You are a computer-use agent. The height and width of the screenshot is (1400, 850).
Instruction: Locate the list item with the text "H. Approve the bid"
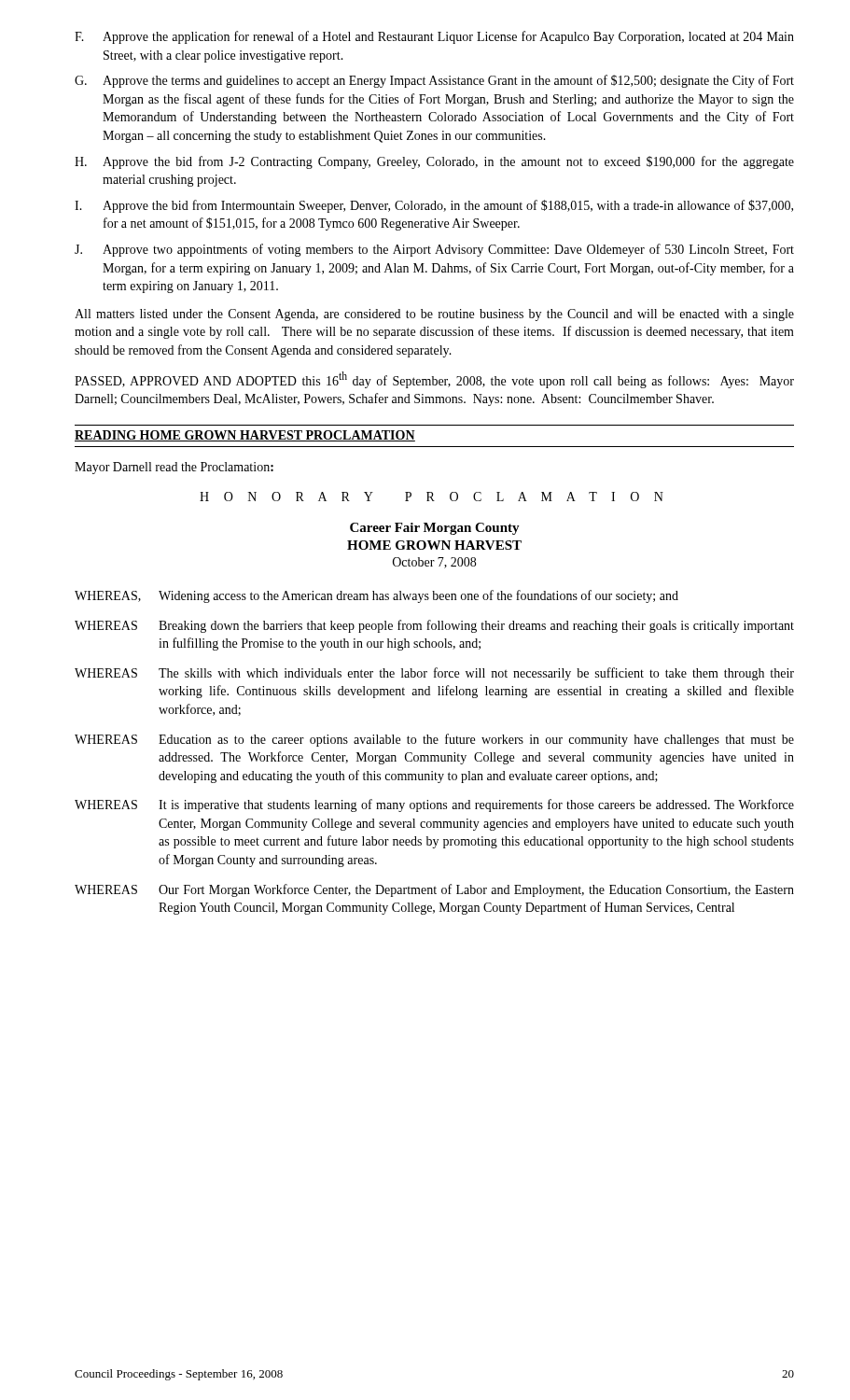[434, 171]
